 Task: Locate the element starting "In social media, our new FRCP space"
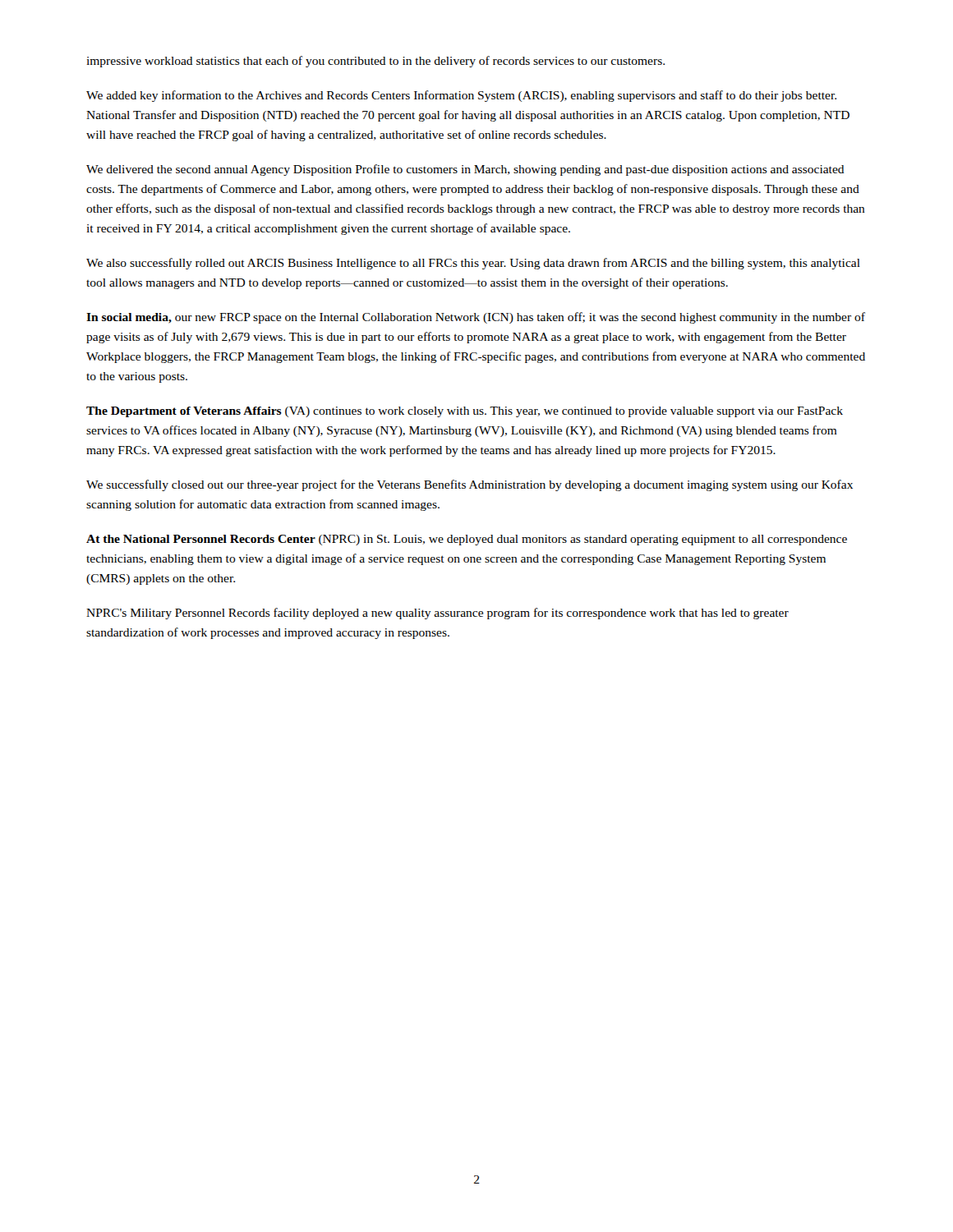tap(476, 346)
